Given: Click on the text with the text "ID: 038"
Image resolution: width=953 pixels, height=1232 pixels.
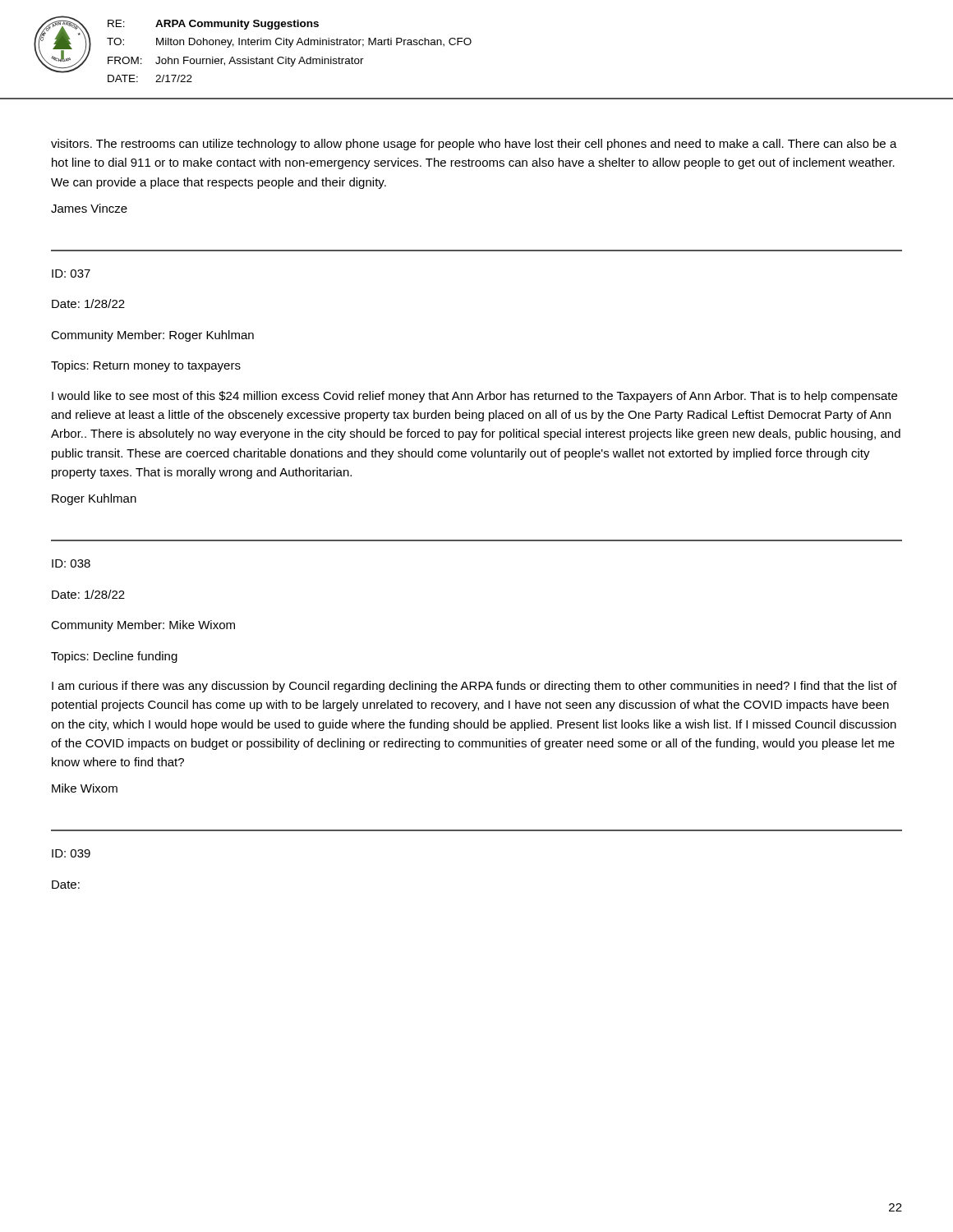Looking at the screenshot, I should pyautogui.click(x=71, y=563).
